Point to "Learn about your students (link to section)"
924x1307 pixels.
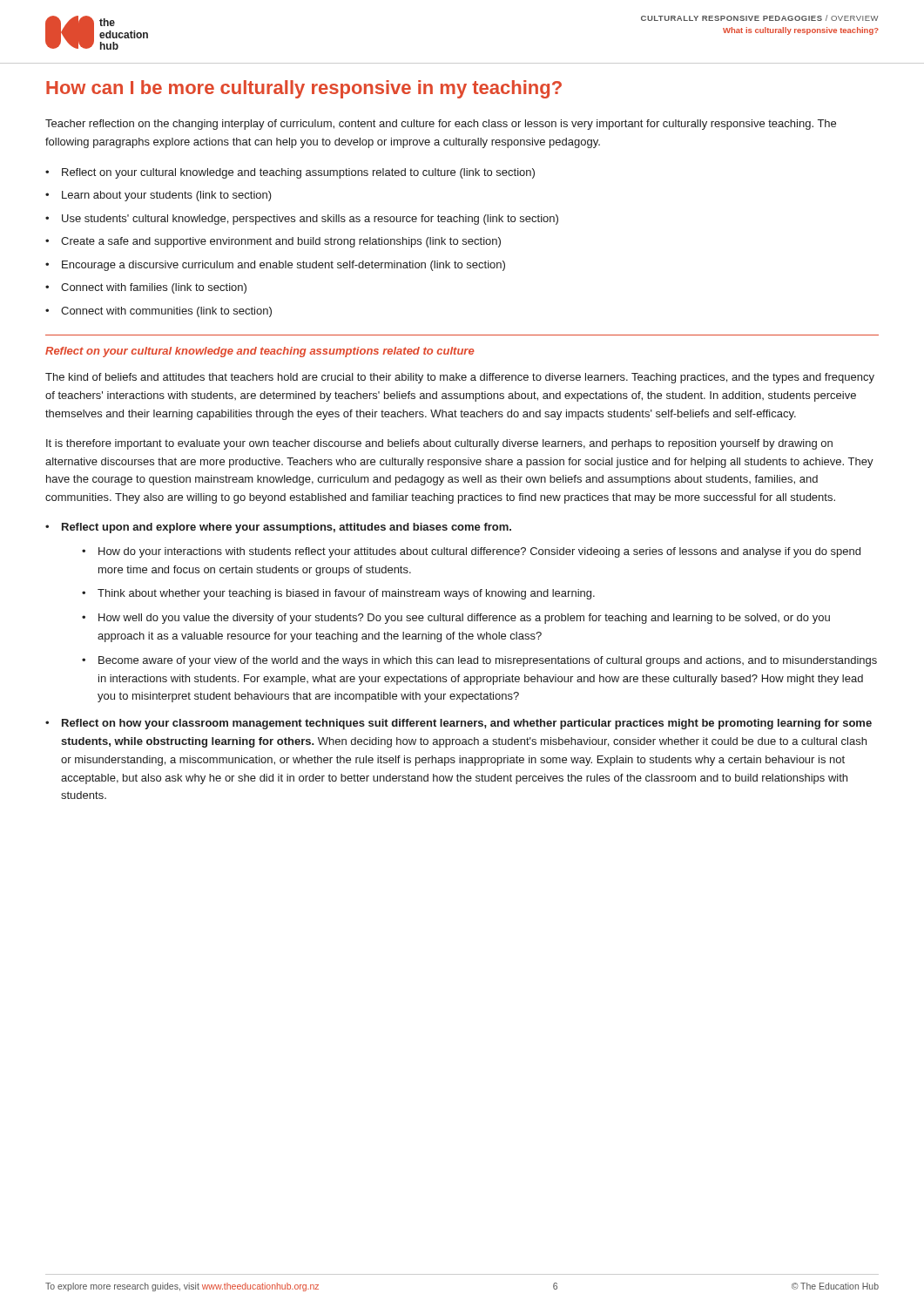[166, 195]
